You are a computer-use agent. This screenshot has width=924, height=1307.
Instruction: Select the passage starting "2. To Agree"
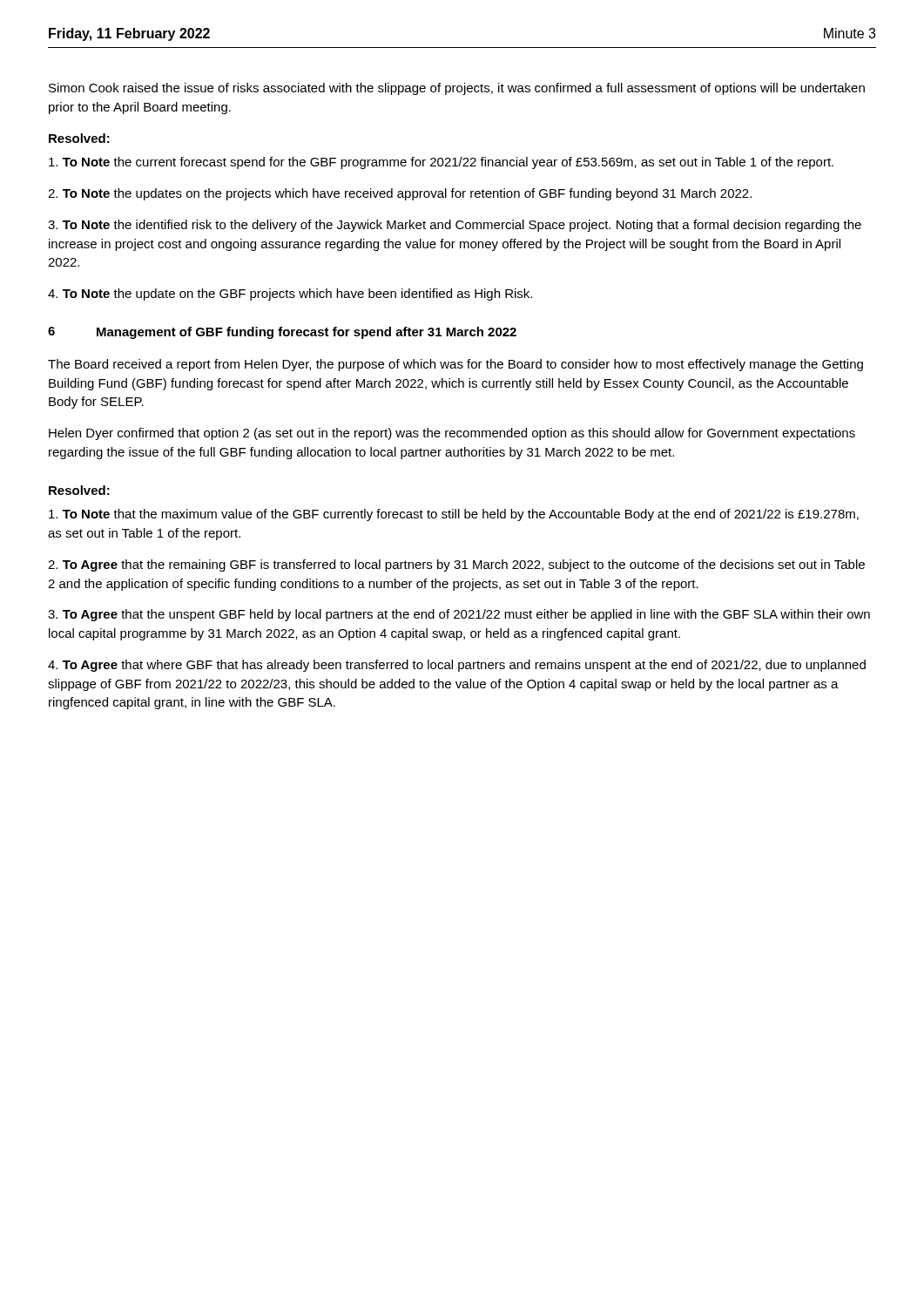457,573
